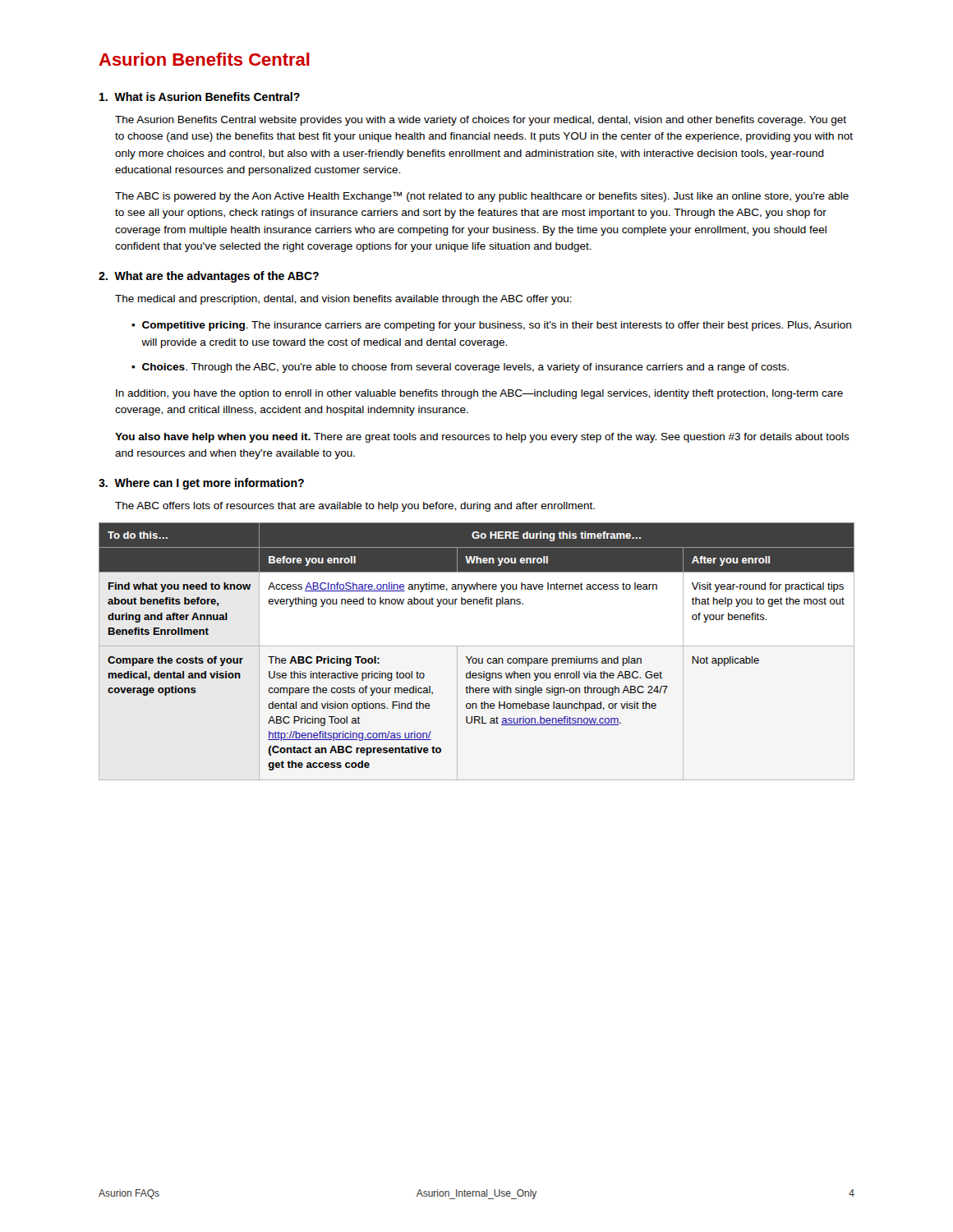Click on the text block with the text "You also have"
This screenshot has height=1232, width=953.
(482, 444)
